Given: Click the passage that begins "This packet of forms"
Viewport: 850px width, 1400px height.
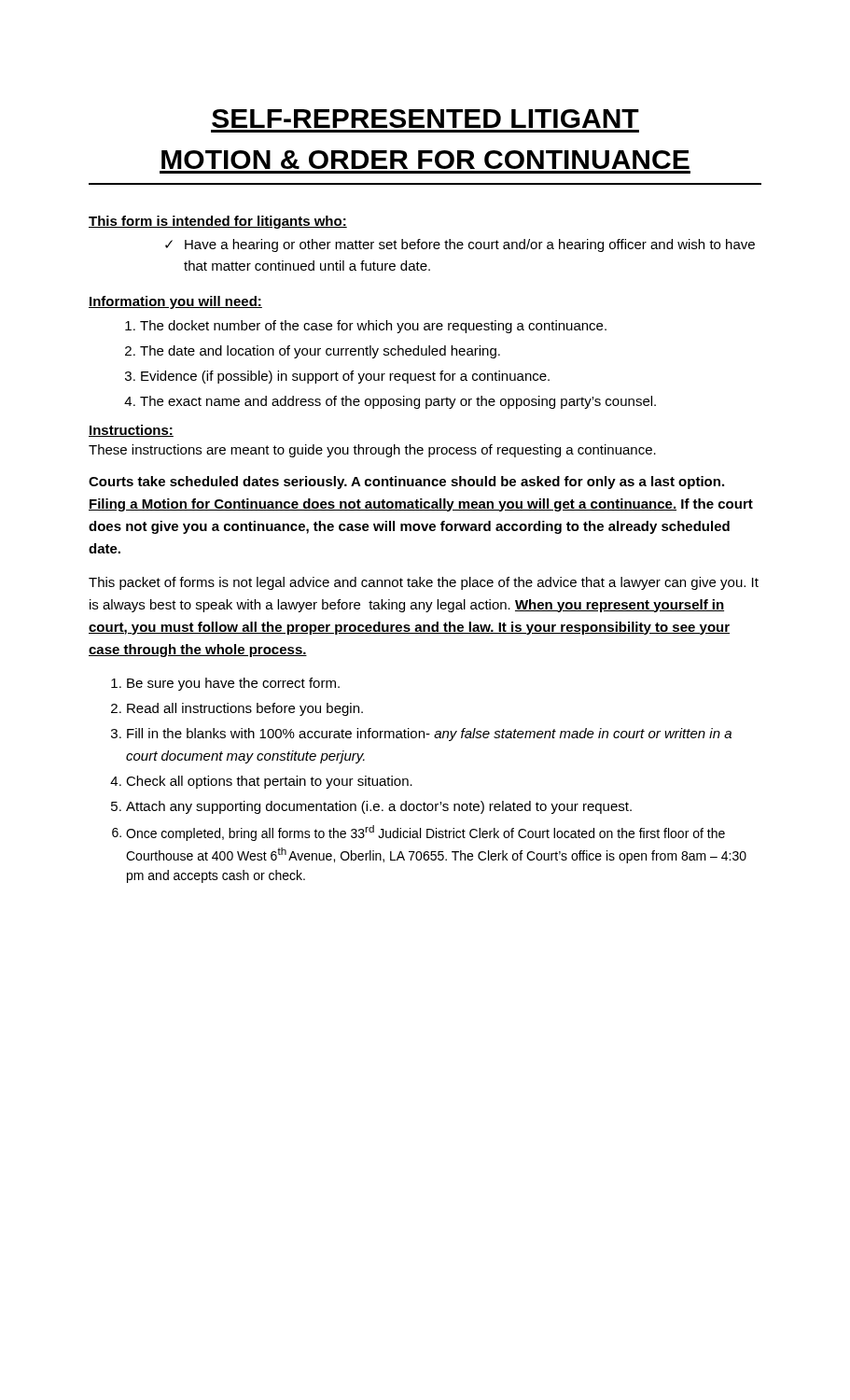Looking at the screenshot, I should (x=424, y=615).
